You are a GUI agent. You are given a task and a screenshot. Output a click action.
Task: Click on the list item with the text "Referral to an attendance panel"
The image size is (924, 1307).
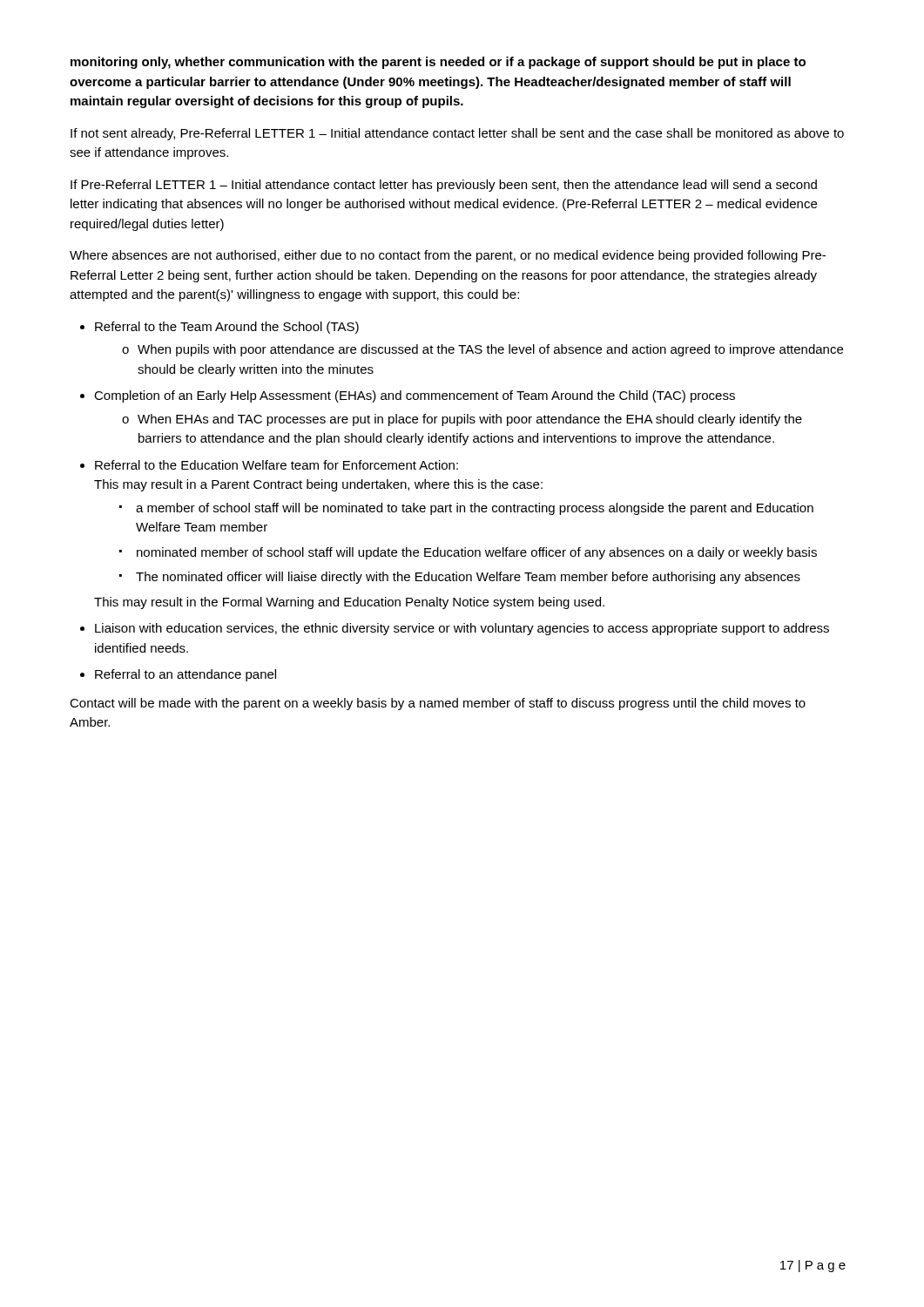[186, 674]
